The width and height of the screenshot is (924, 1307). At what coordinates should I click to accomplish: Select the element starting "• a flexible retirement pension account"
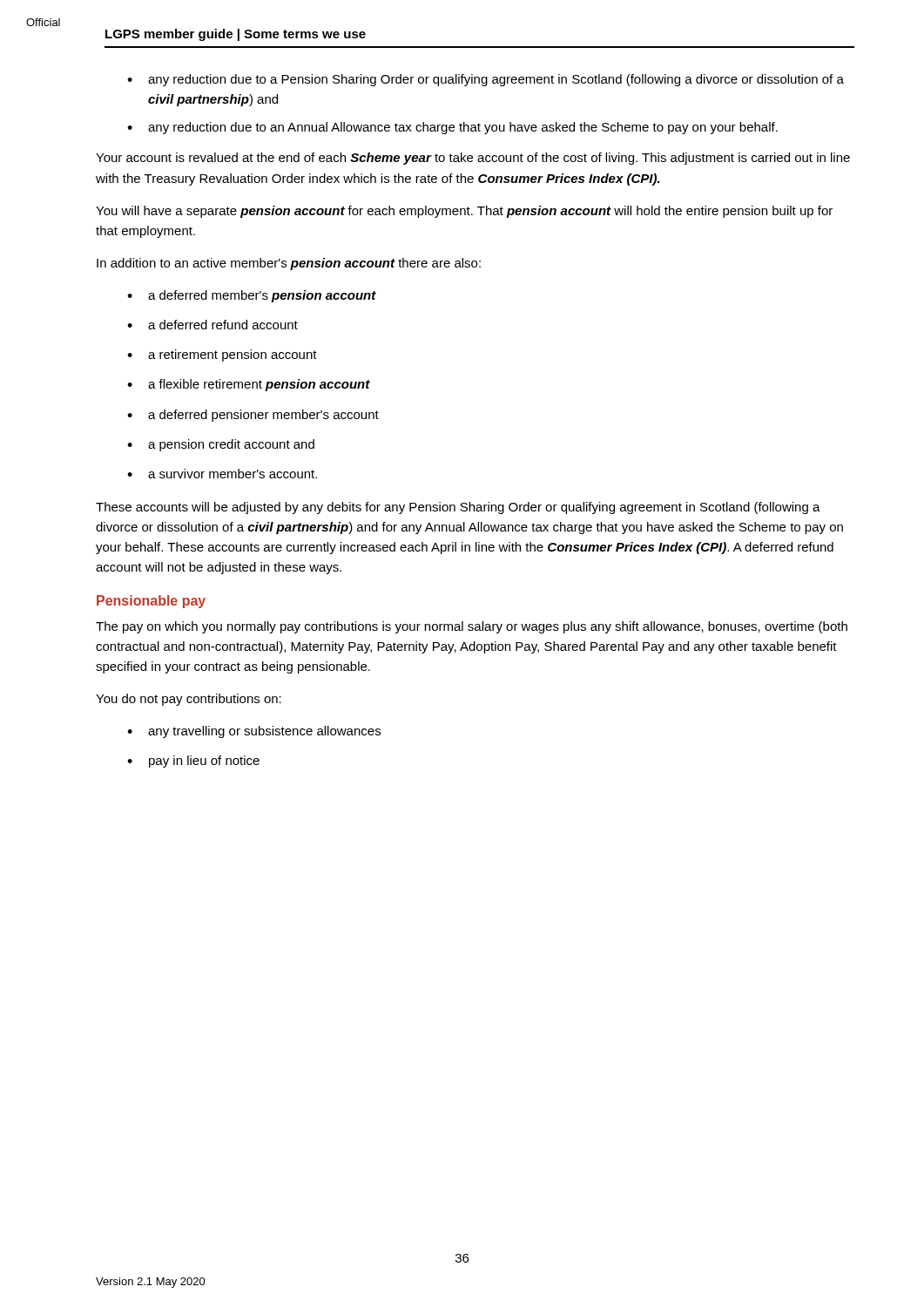[x=249, y=385]
